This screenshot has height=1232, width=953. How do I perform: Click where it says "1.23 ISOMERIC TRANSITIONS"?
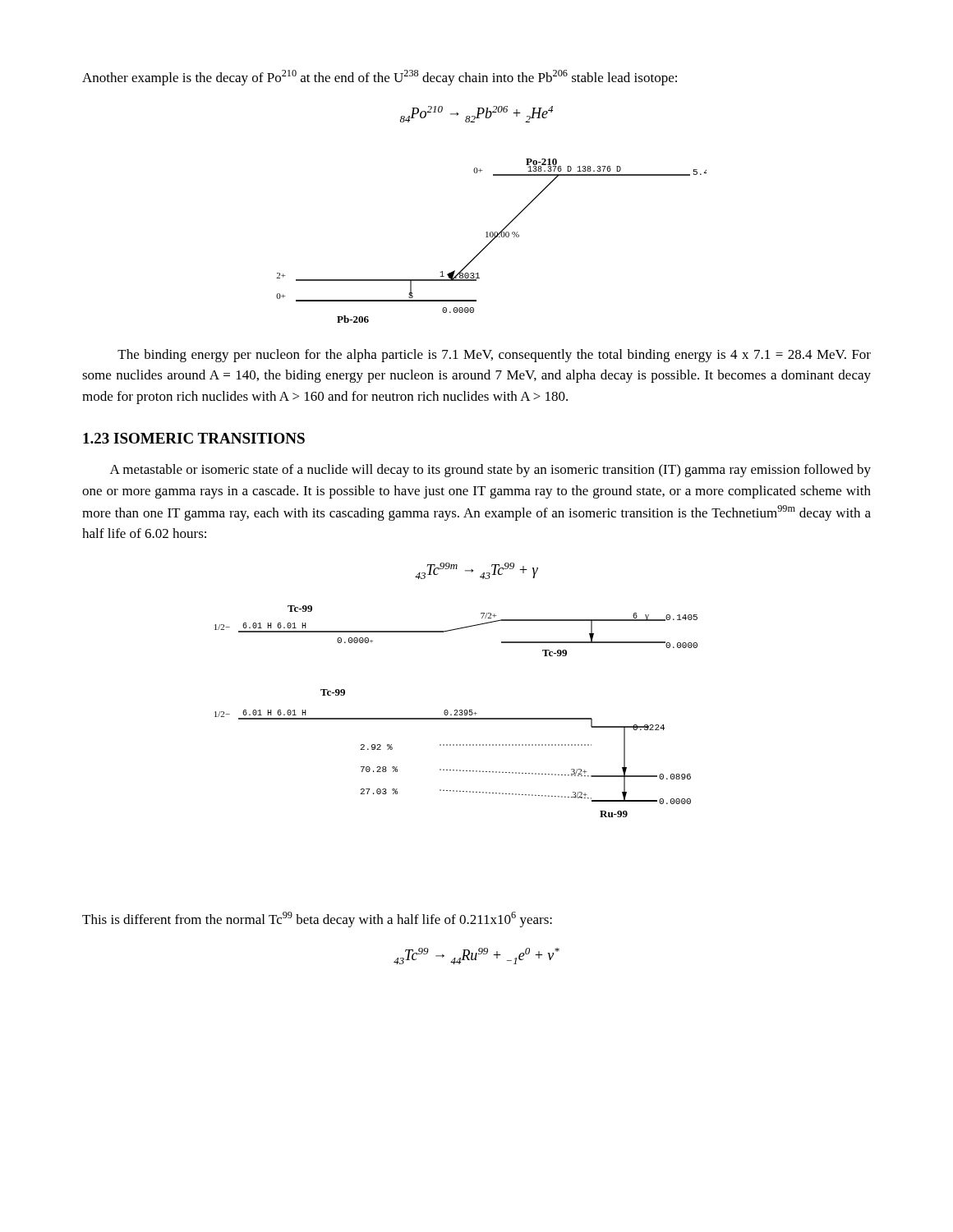pos(194,438)
